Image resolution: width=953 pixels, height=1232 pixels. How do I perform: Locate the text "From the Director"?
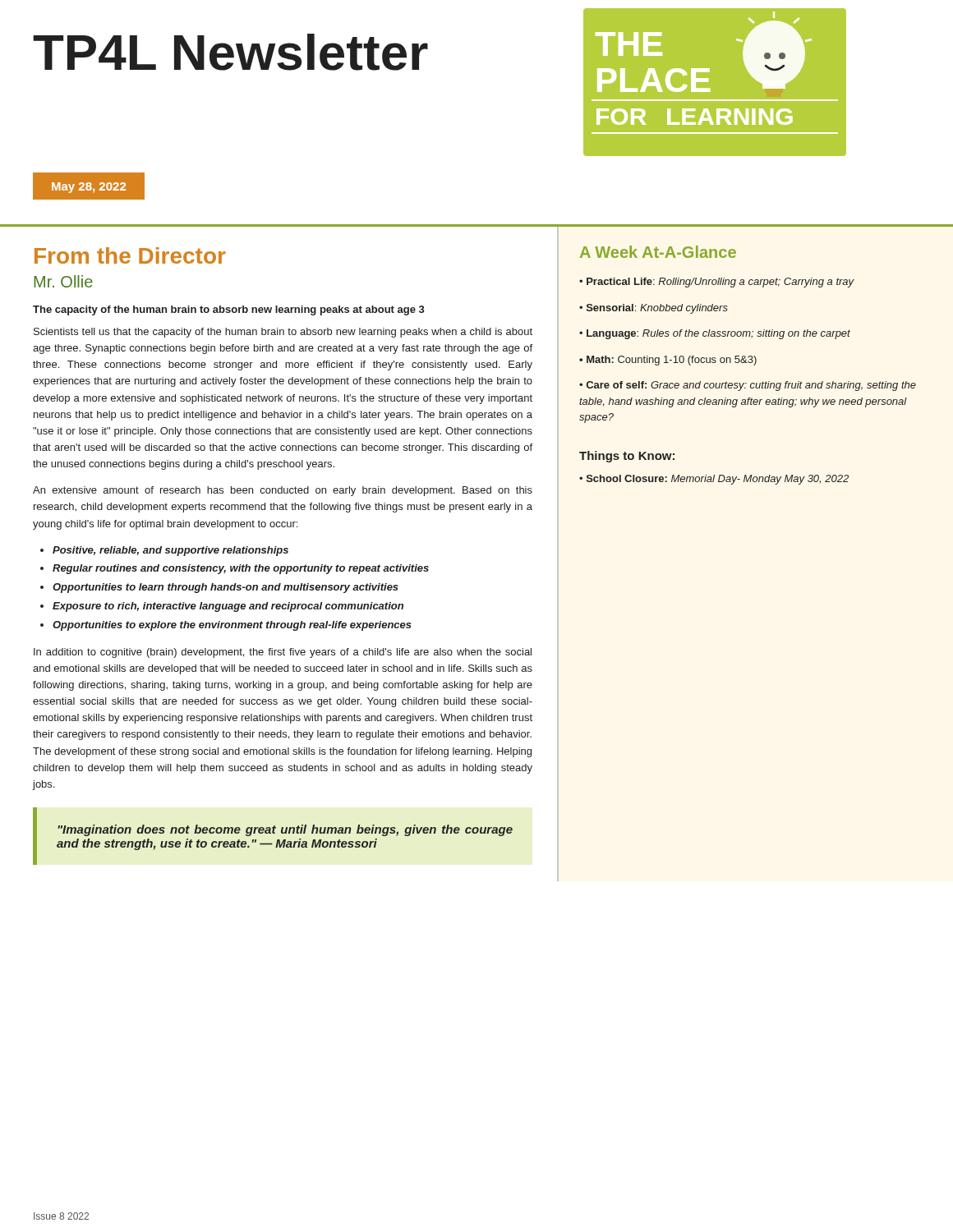pyautogui.click(x=129, y=256)
